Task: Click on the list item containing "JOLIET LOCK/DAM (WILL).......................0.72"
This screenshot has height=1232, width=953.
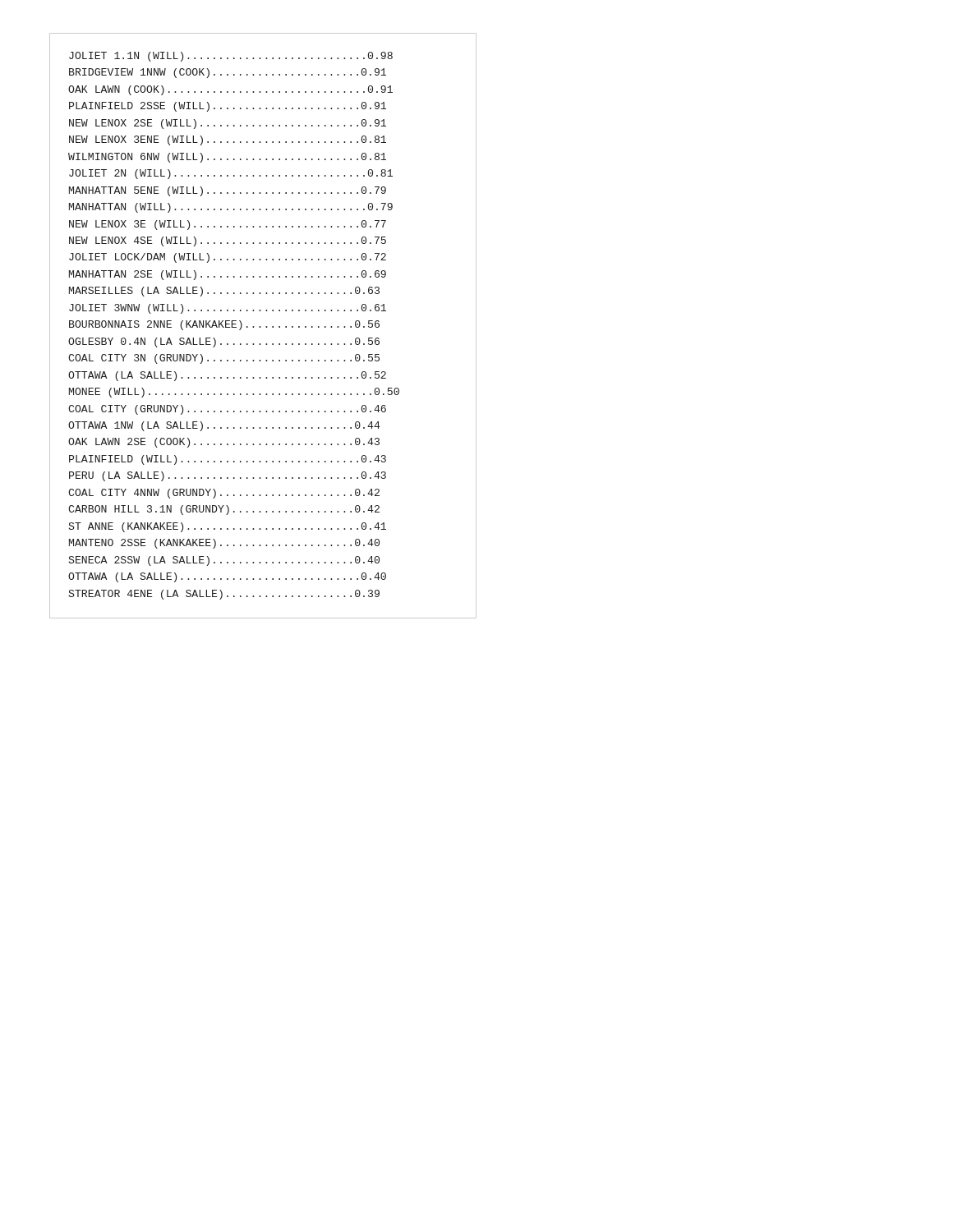Action: [227, 258]
